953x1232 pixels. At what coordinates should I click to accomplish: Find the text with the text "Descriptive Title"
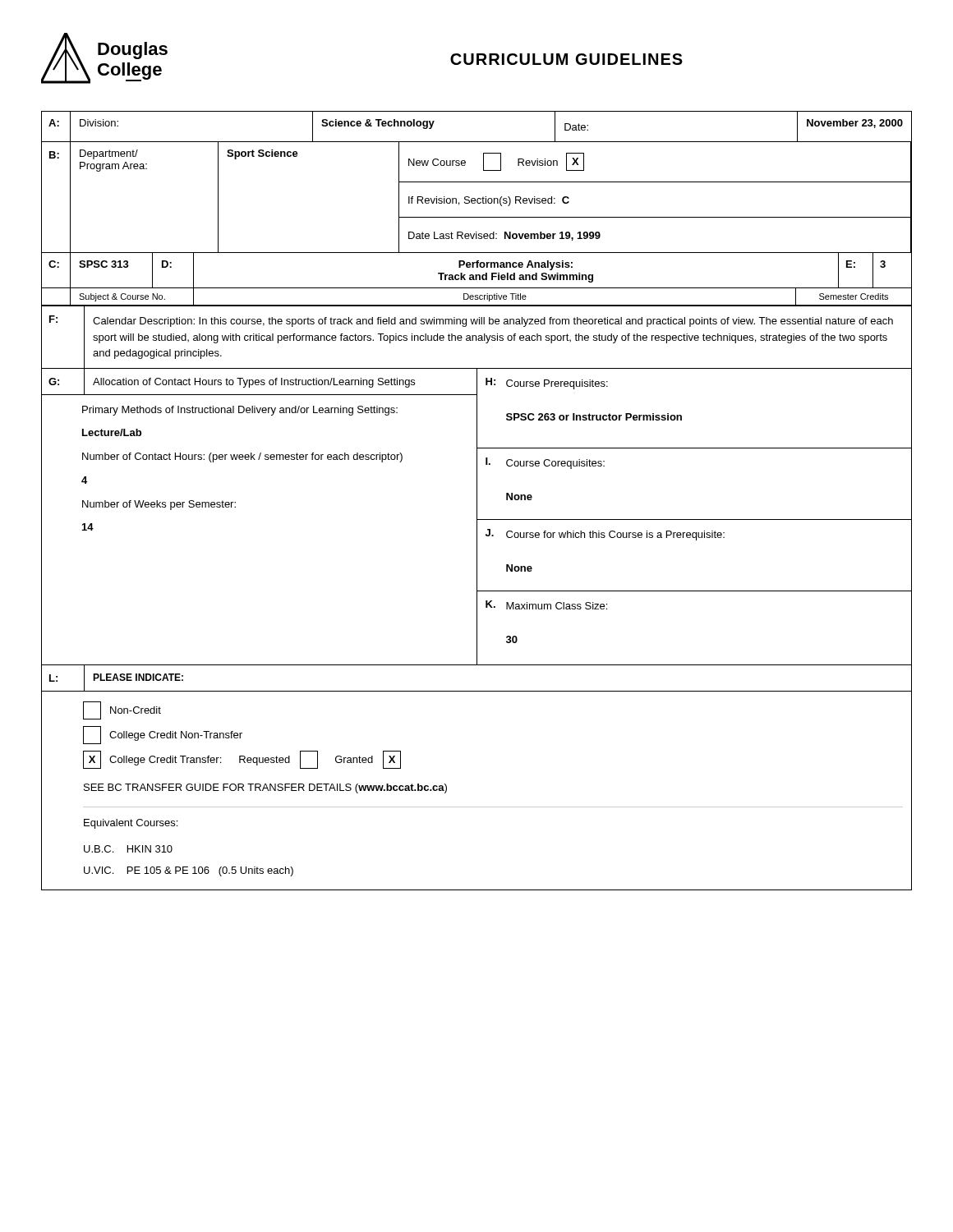pos(495,297)
